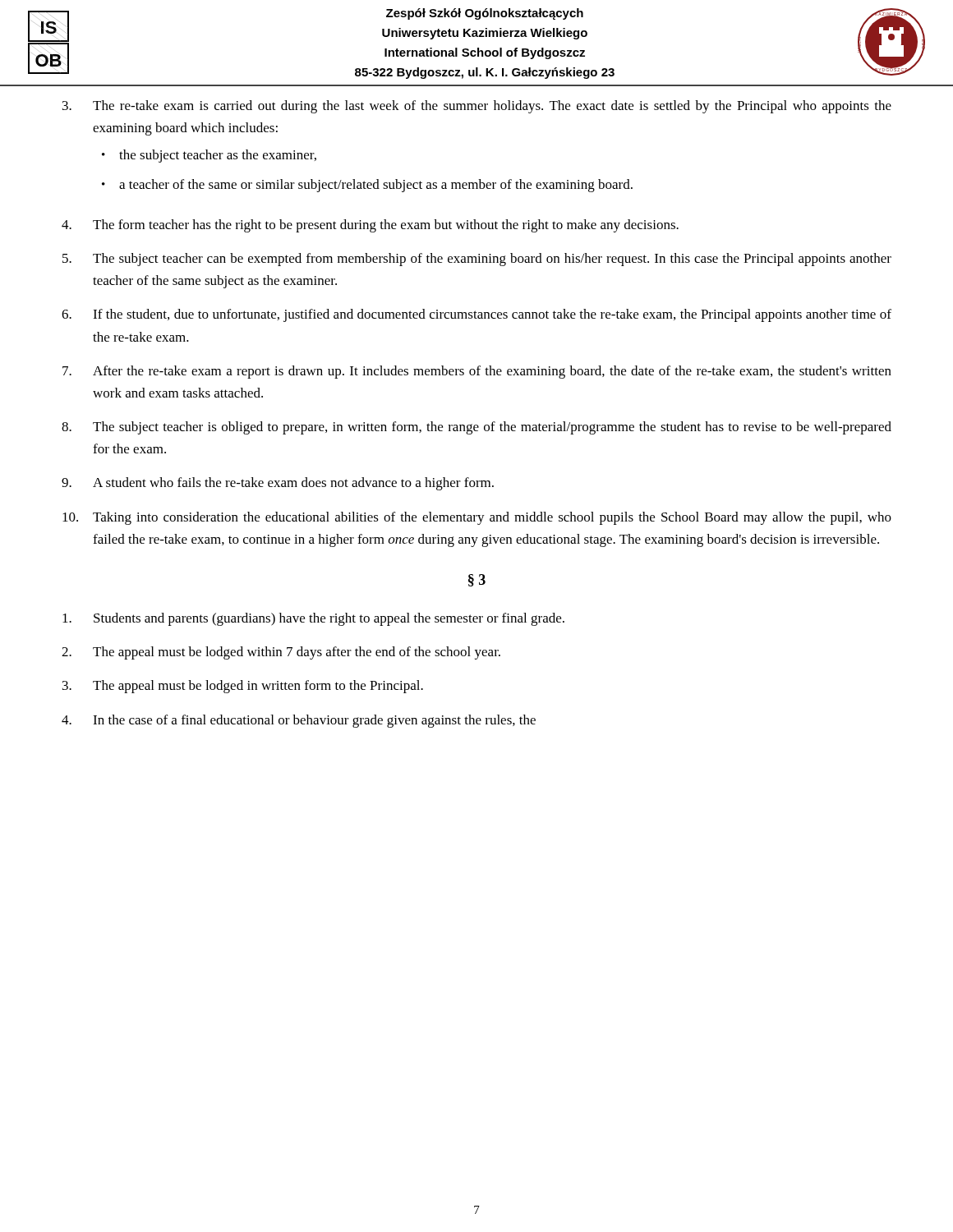
Task: Locate the block of text that opens with "• a teacher of the same"
Action: (496, 184)
